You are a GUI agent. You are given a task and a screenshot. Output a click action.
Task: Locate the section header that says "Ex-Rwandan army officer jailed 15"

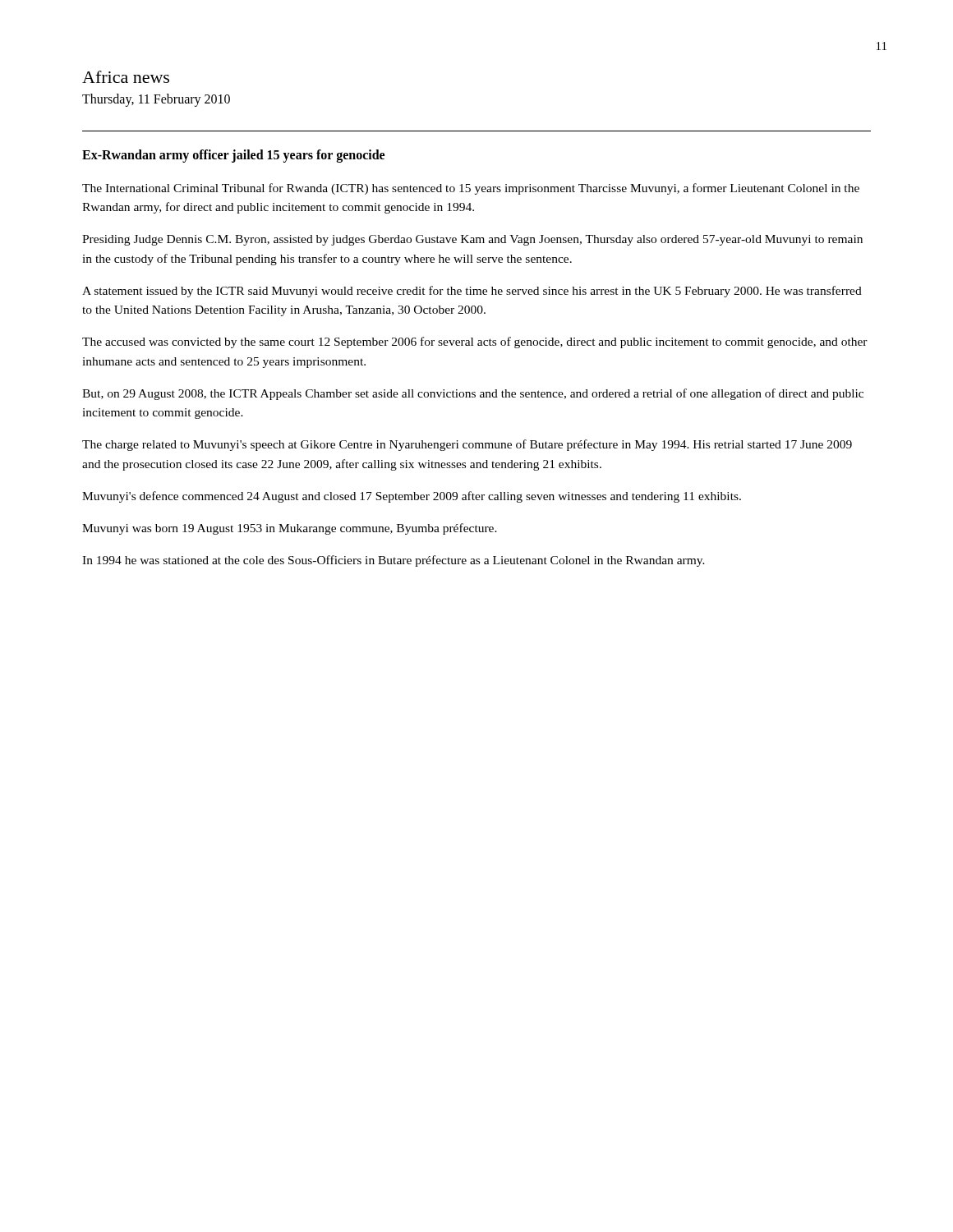pos(234,155)
